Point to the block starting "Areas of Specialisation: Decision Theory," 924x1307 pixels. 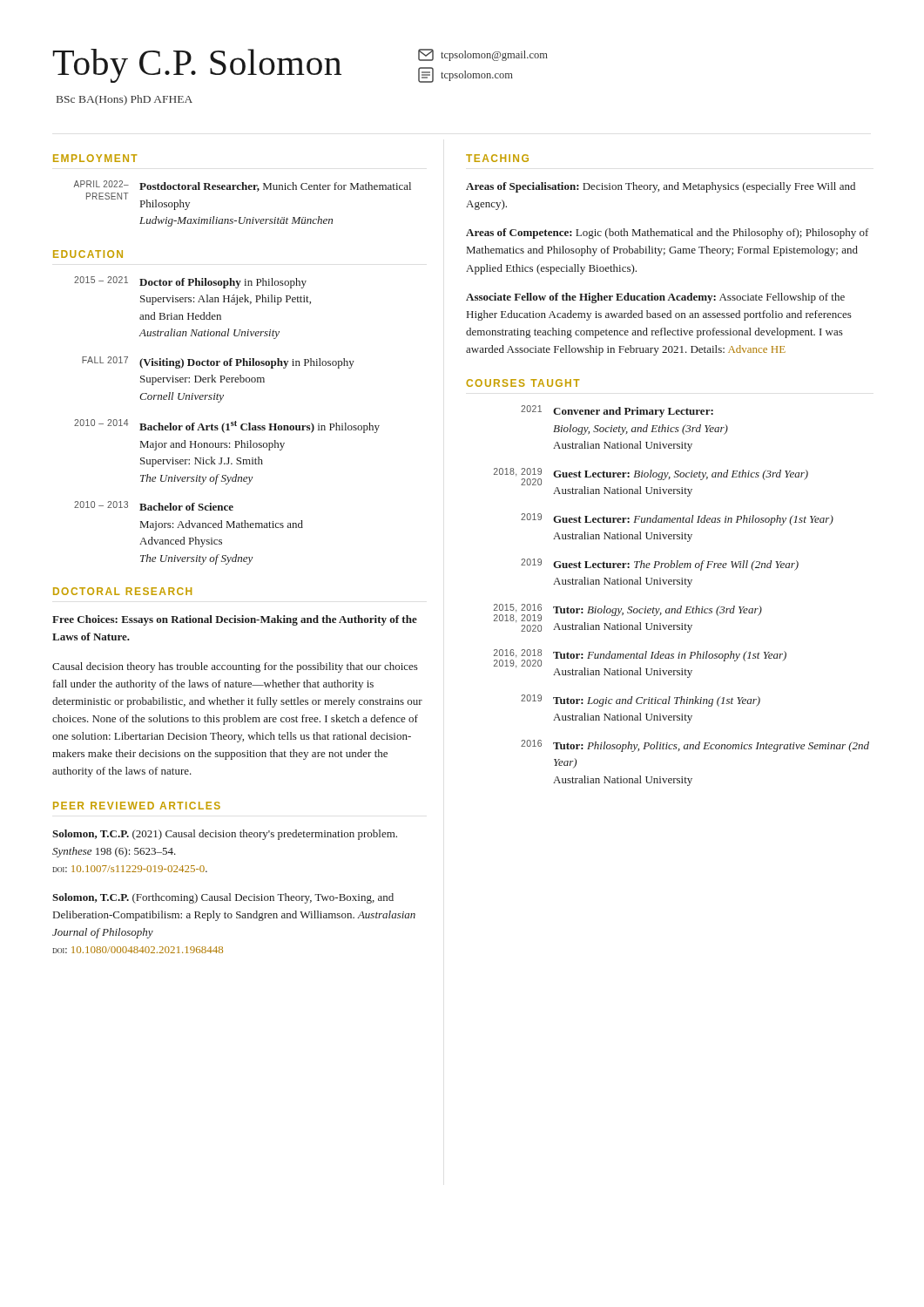tap(670, 195)
